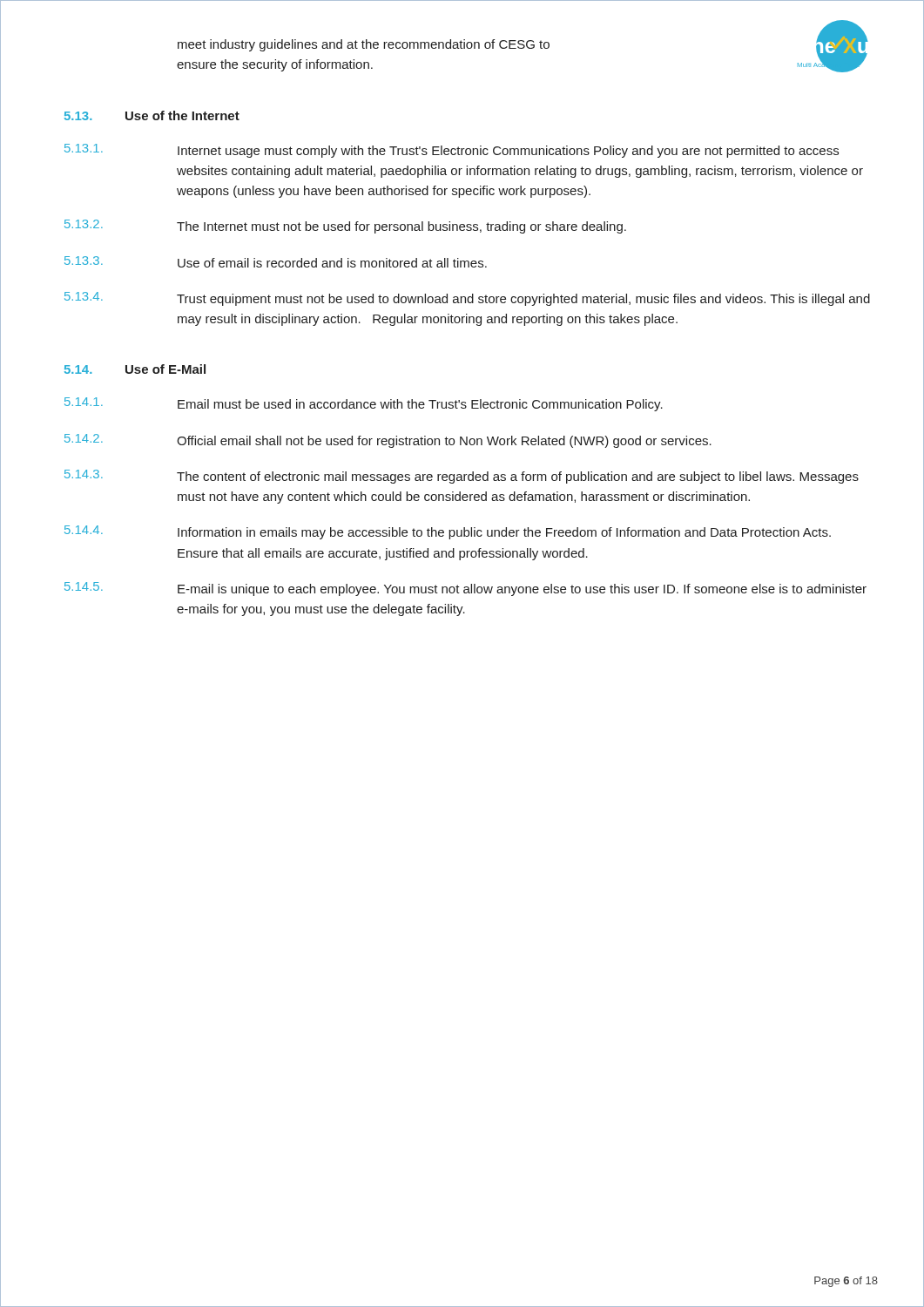Select the block starting "5.14.4. Information in emails may be accessible to"

[471, 542]
